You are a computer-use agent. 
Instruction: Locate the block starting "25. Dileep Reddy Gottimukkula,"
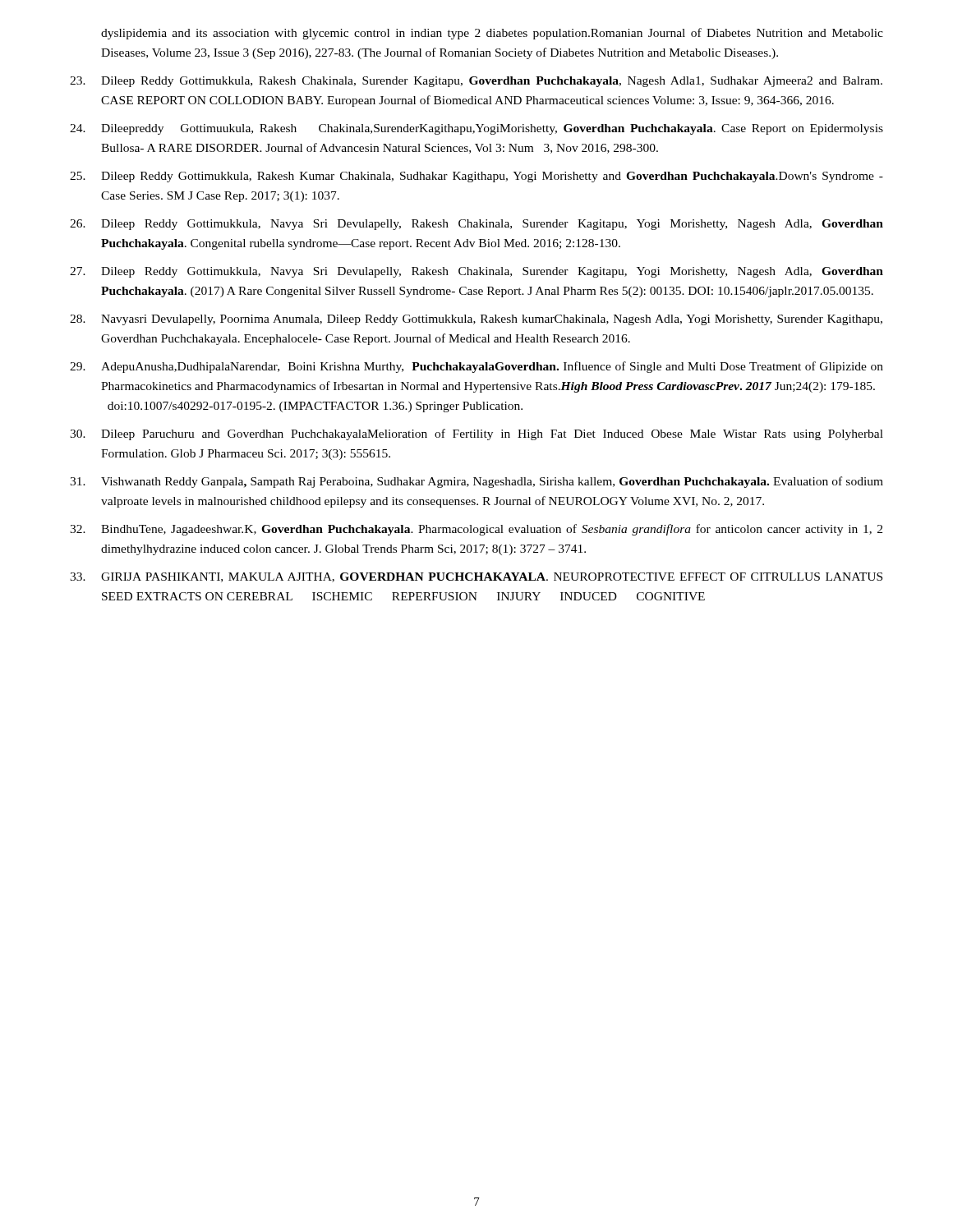coord(476,186)
